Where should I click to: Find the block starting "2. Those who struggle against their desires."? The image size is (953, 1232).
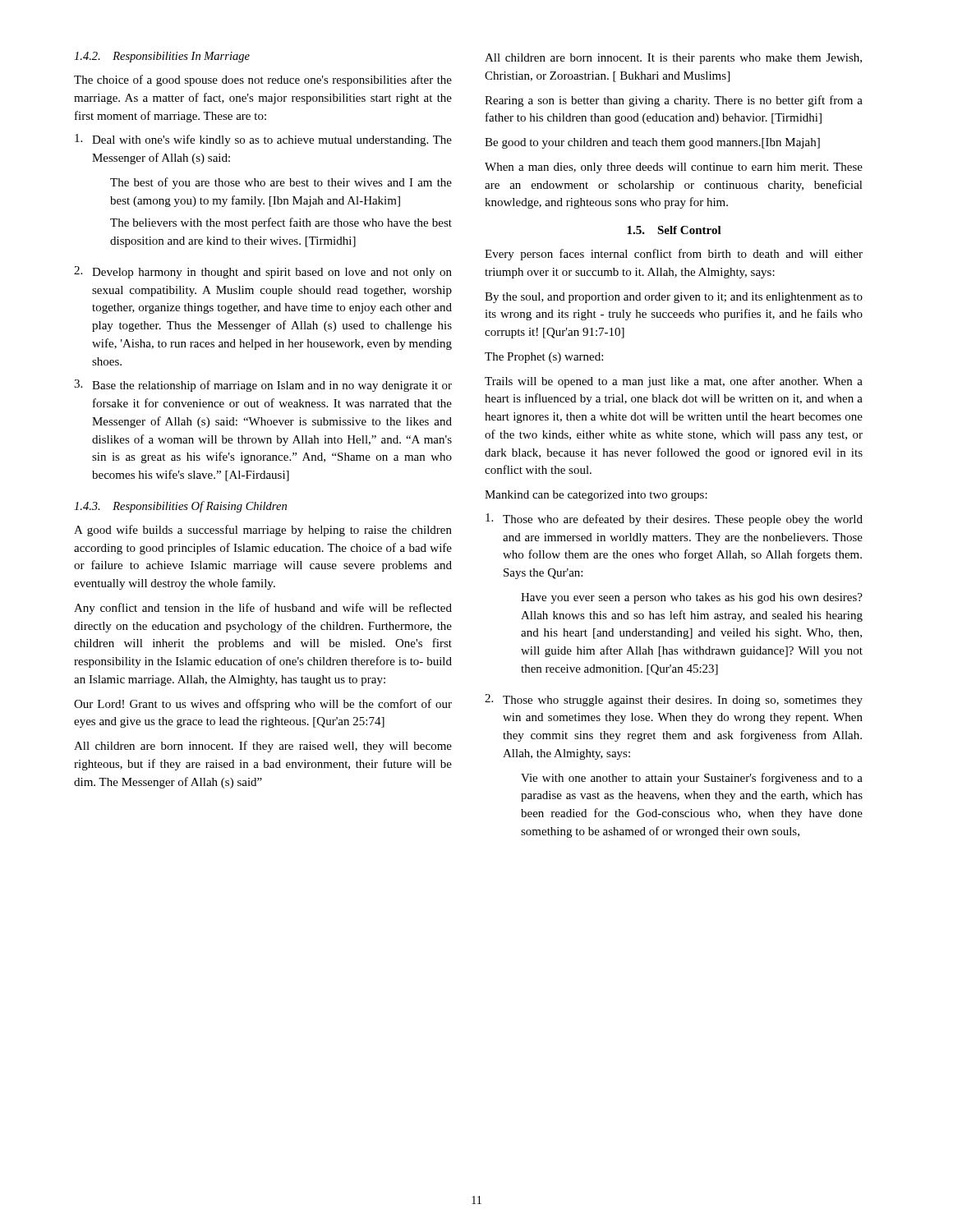point(674,769)
